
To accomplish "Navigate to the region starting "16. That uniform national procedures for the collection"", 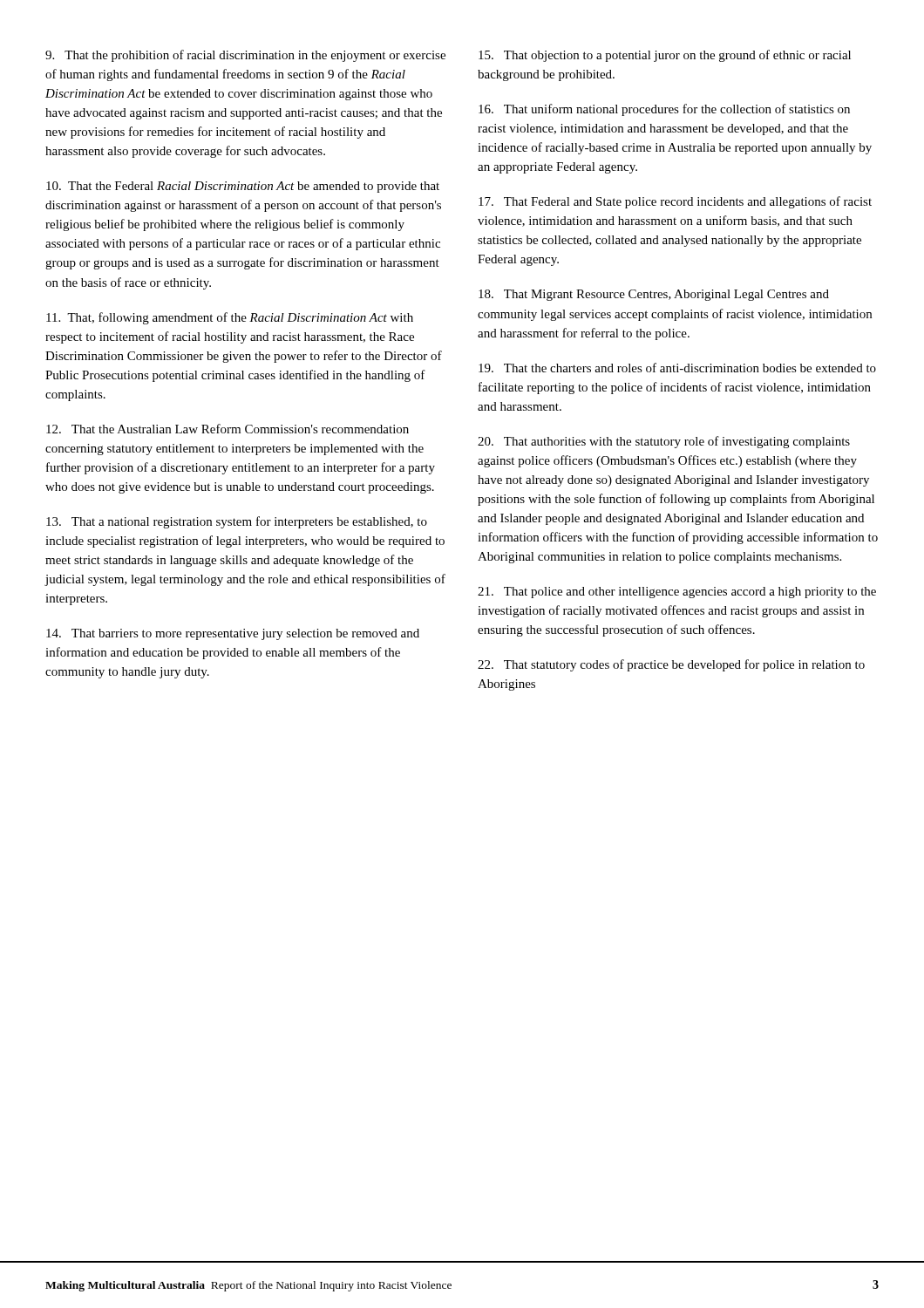I will 675,138.
